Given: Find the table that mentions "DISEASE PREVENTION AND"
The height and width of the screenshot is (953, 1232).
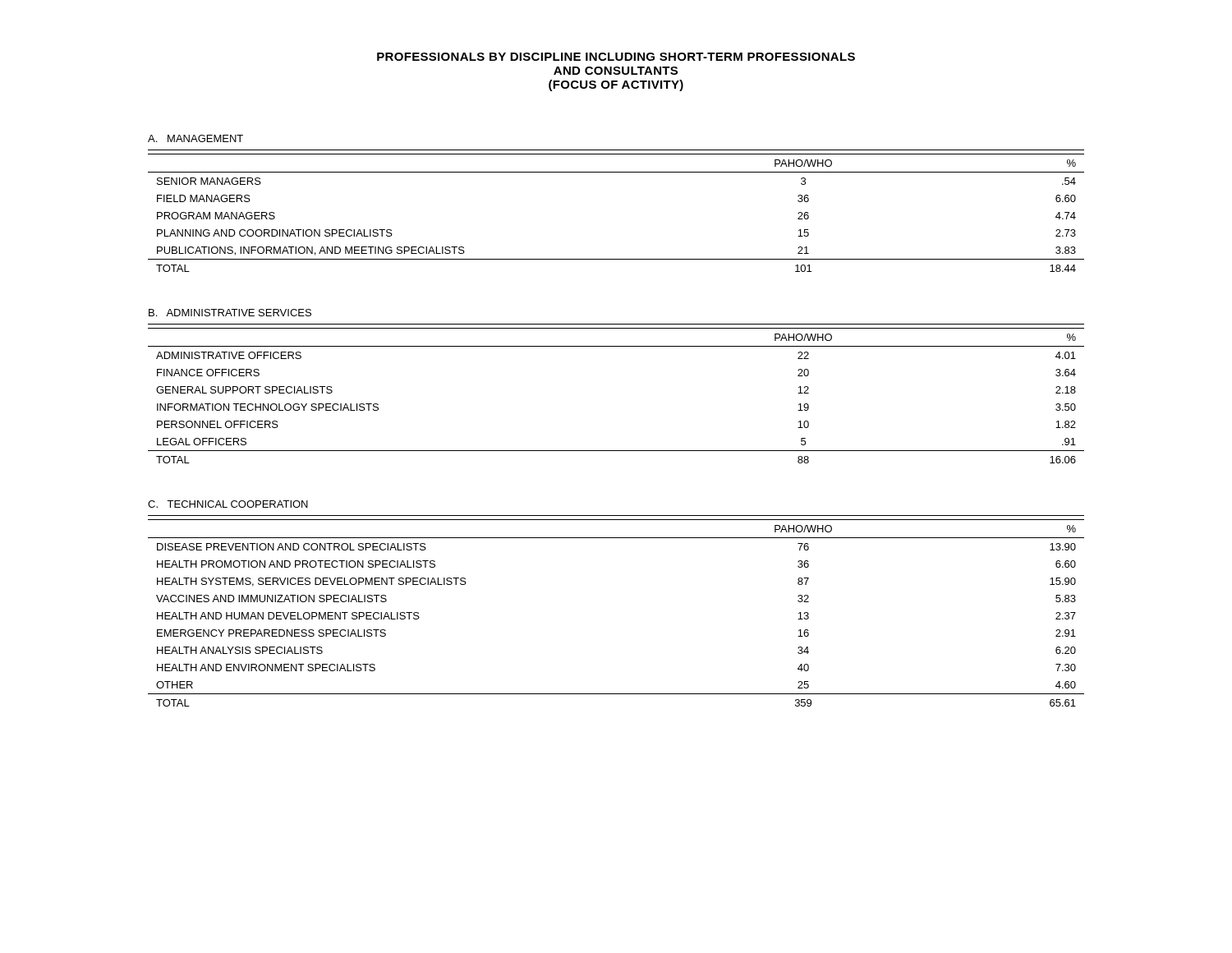Looking at the screenshot, I should [x=616, y=615].
